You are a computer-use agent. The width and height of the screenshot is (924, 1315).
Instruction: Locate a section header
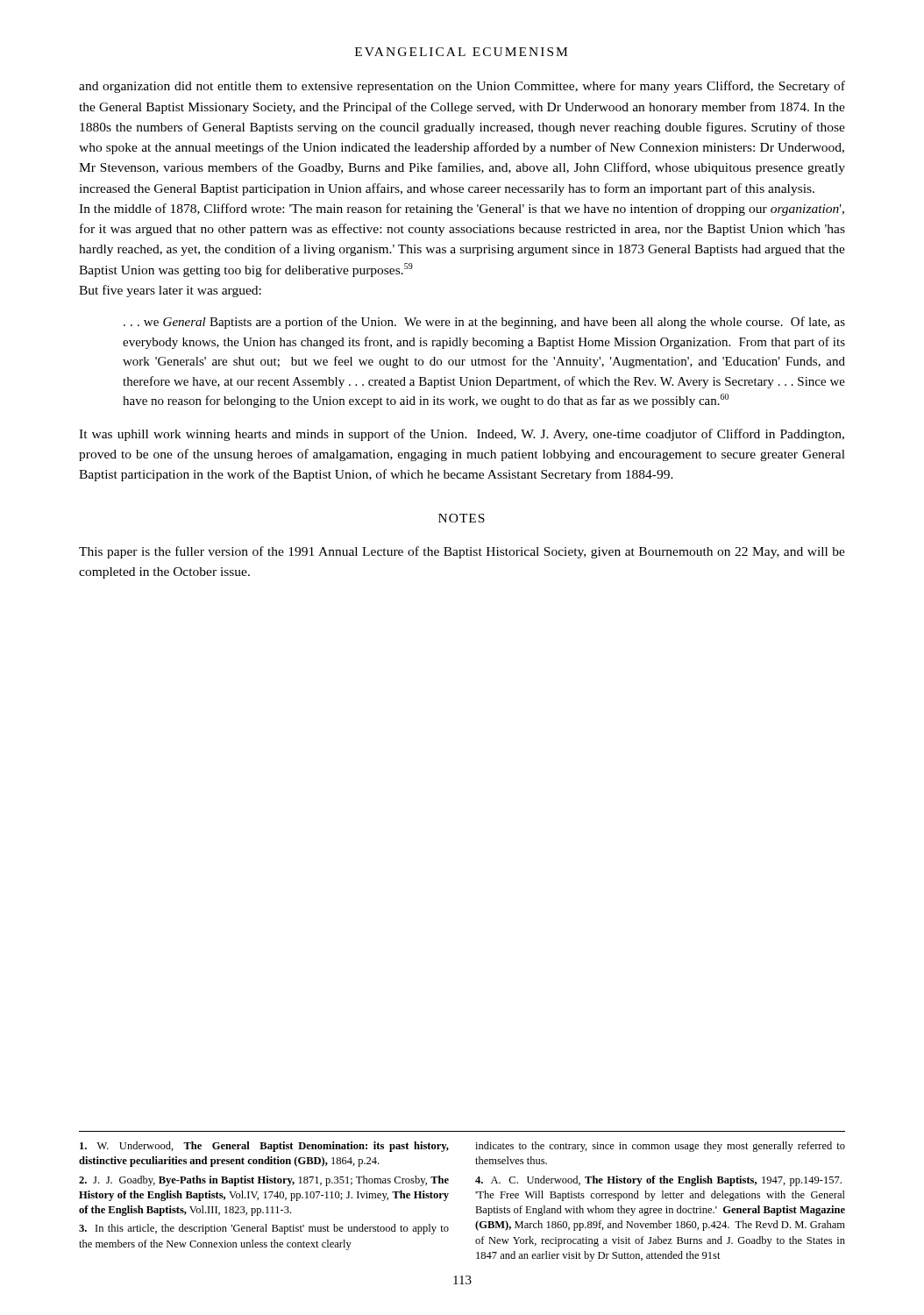click(x=462, y=518)
